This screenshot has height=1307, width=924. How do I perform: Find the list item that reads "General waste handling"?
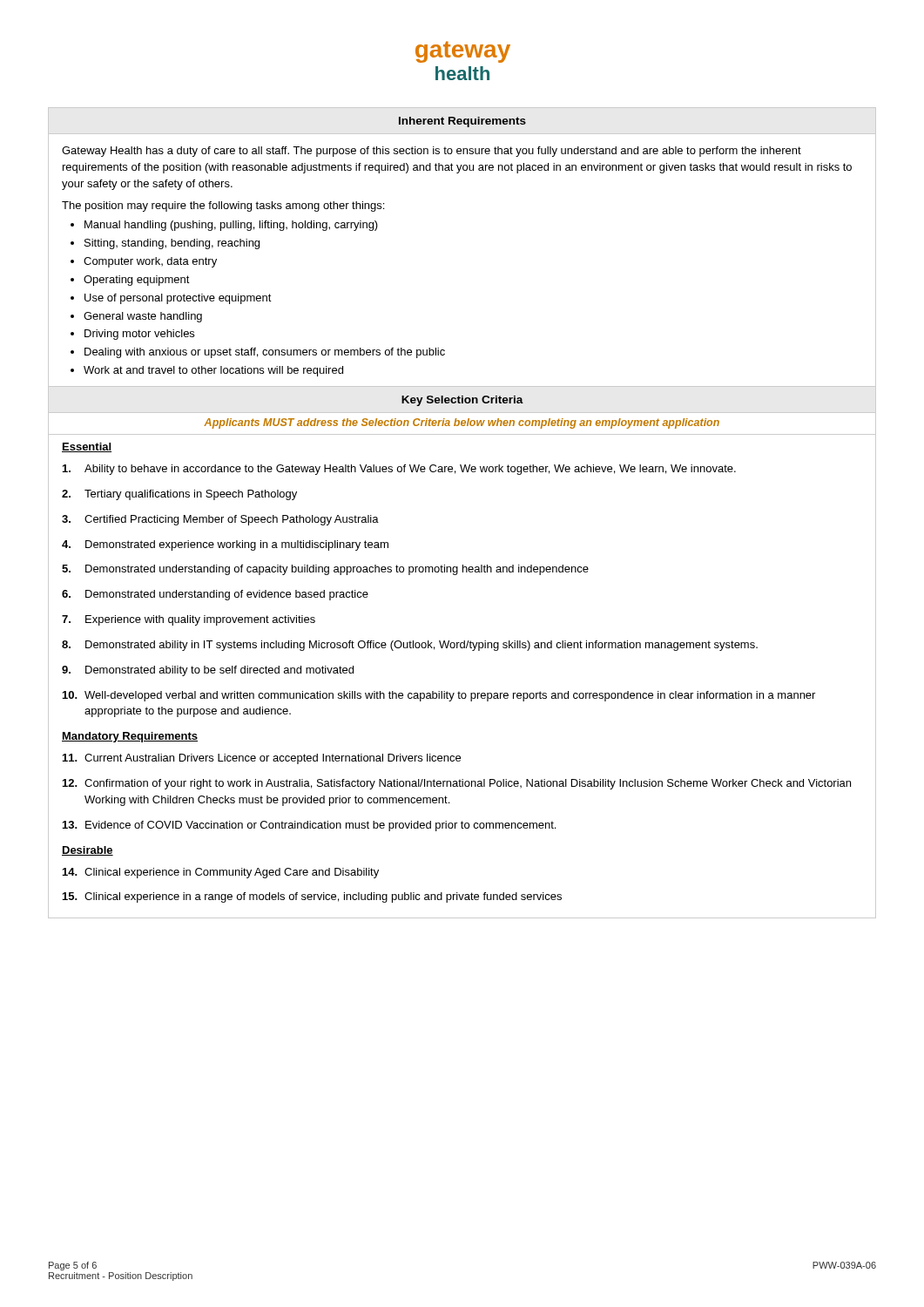143,316
